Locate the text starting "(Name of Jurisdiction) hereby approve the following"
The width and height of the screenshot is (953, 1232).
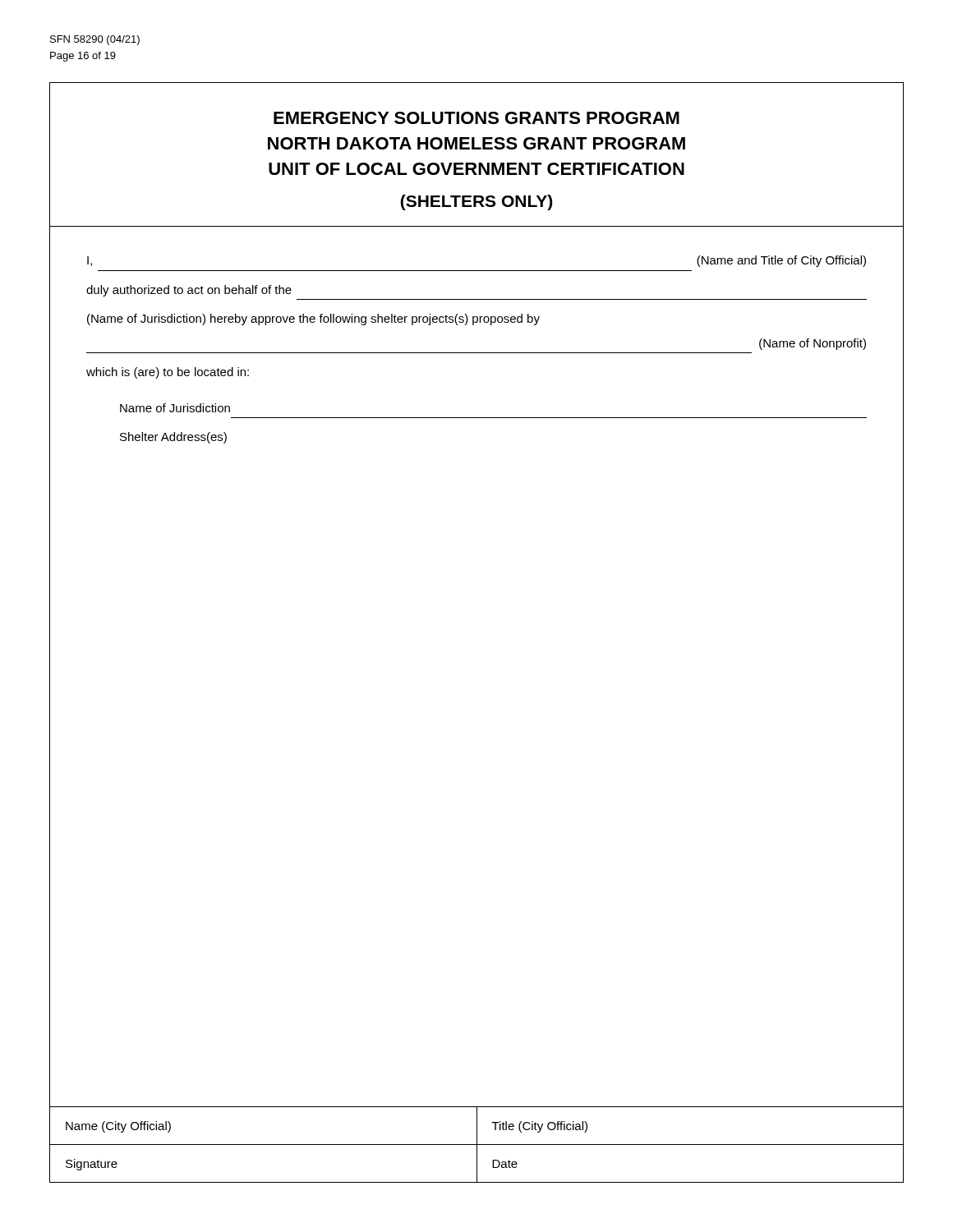313,319
